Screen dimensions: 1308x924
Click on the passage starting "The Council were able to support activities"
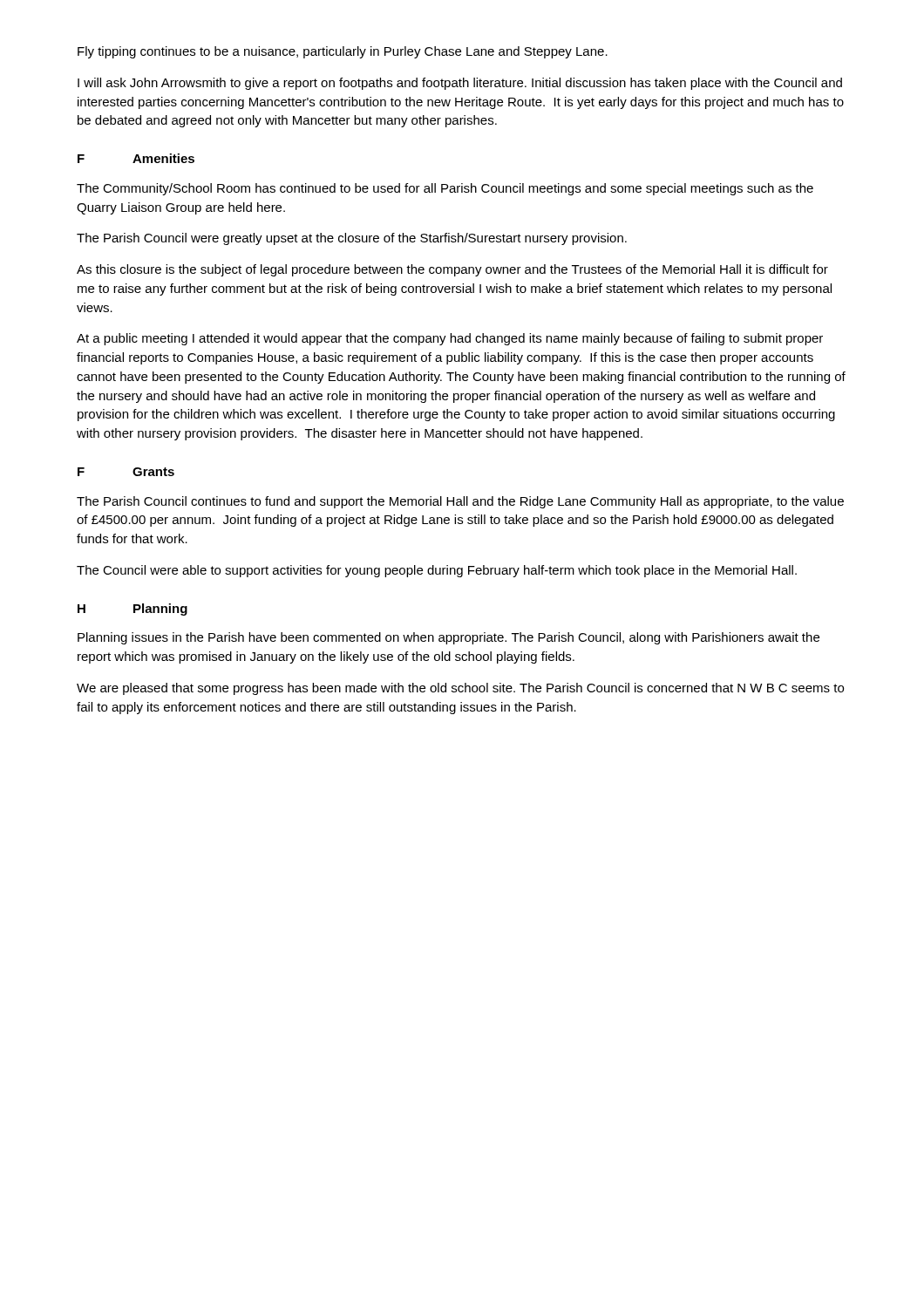437,570
